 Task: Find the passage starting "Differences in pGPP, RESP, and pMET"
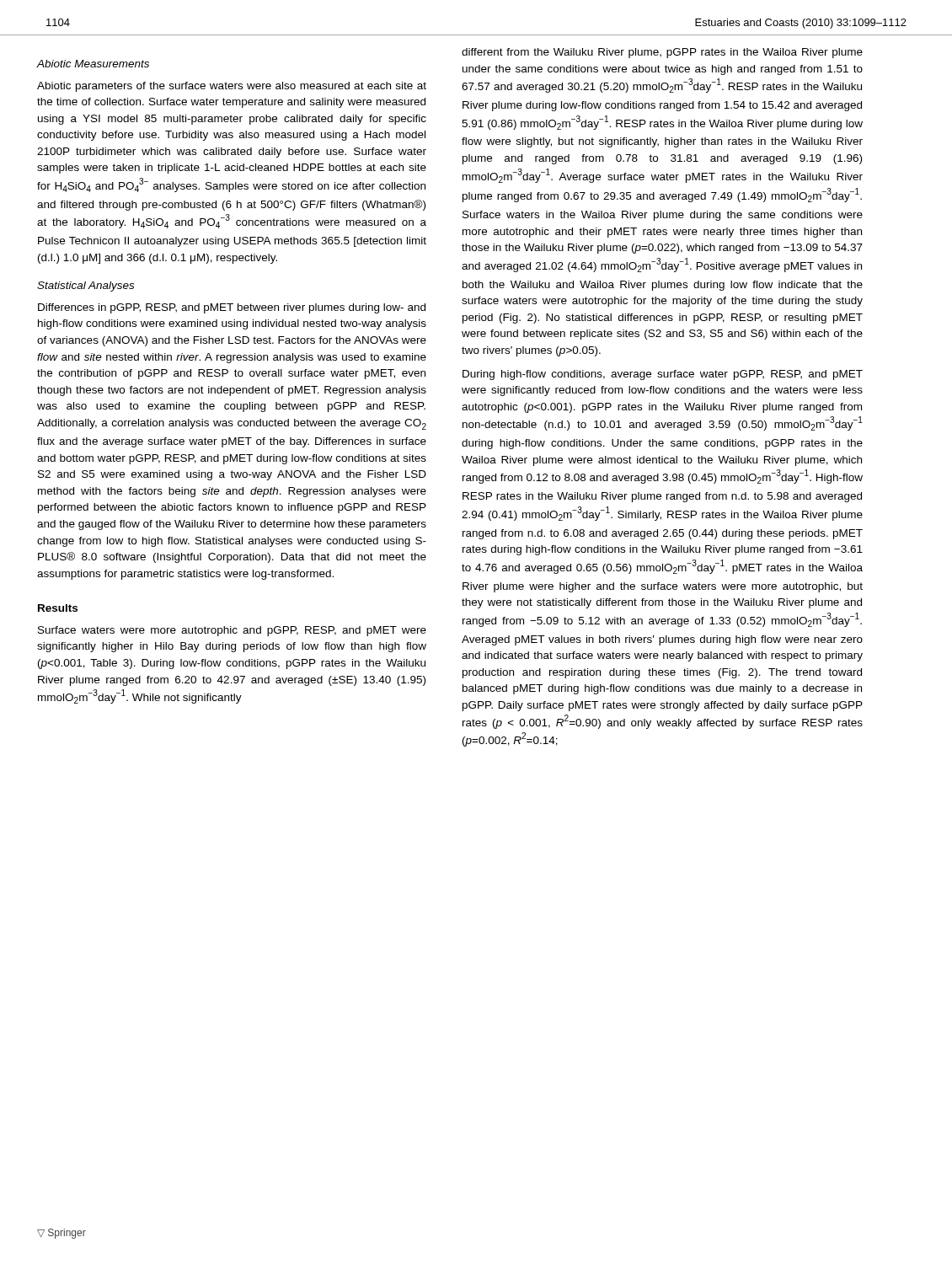point(232,440)
